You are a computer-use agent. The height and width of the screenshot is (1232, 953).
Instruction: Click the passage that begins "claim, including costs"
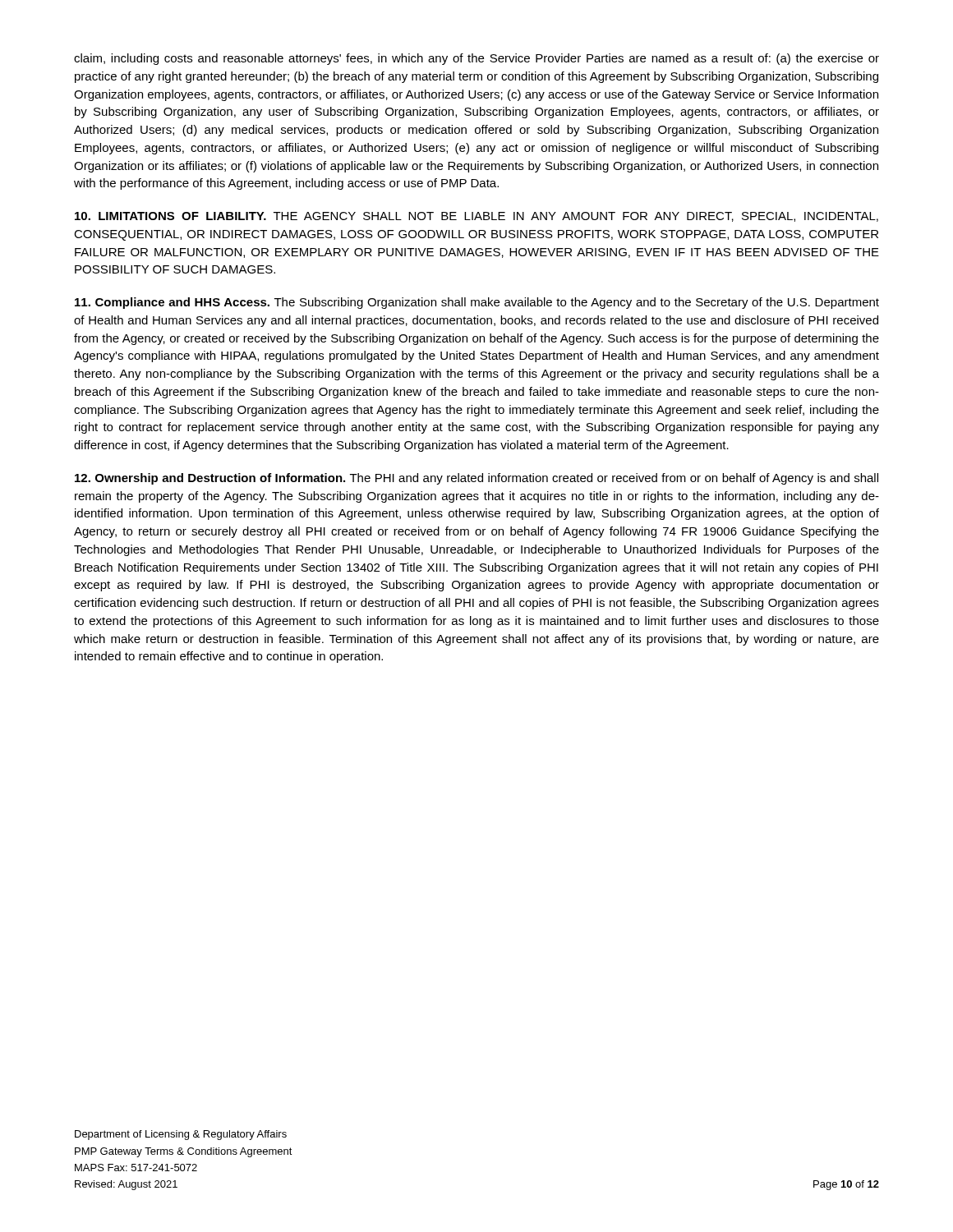[476, 120]
